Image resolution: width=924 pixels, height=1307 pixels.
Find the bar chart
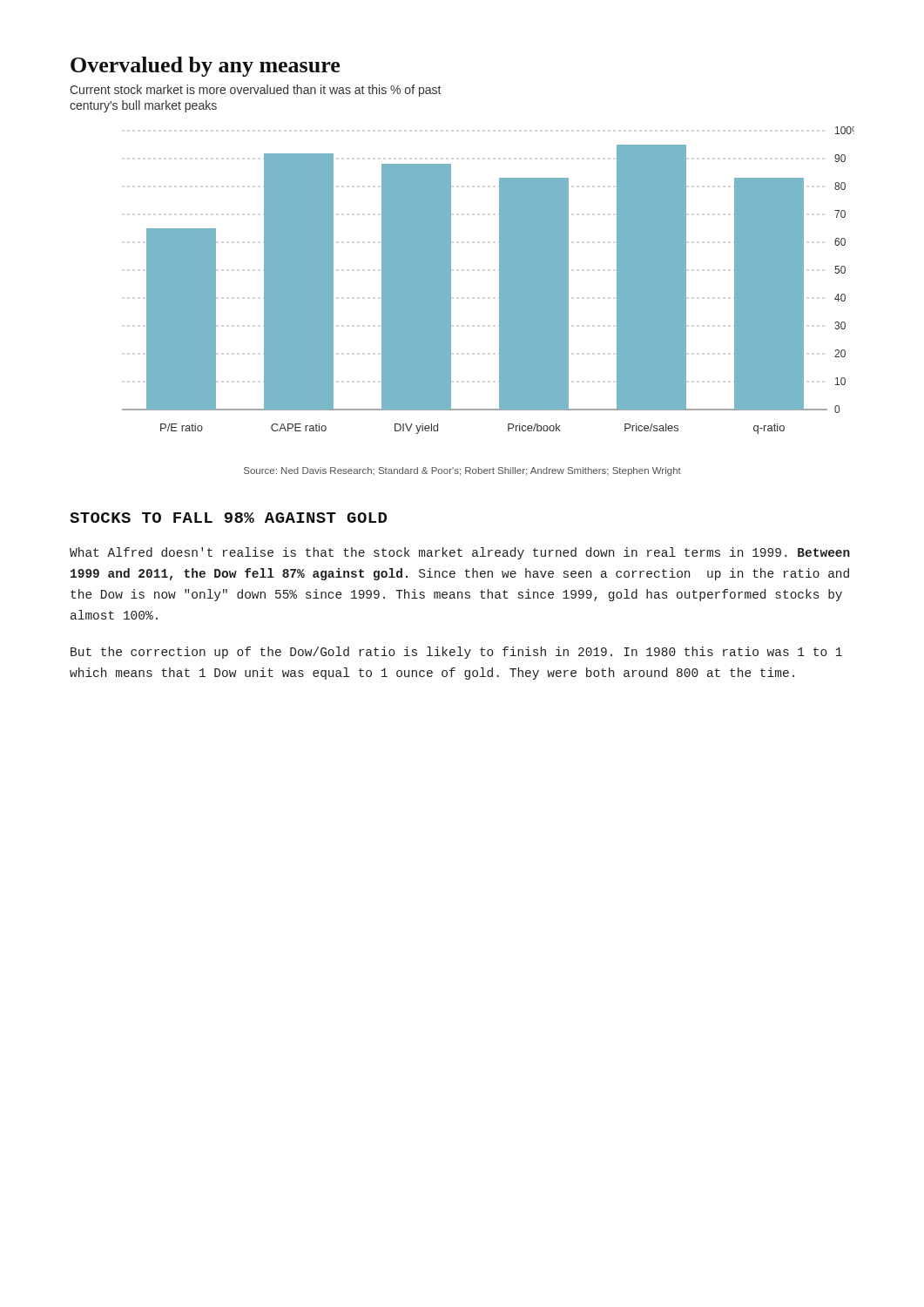462,264
